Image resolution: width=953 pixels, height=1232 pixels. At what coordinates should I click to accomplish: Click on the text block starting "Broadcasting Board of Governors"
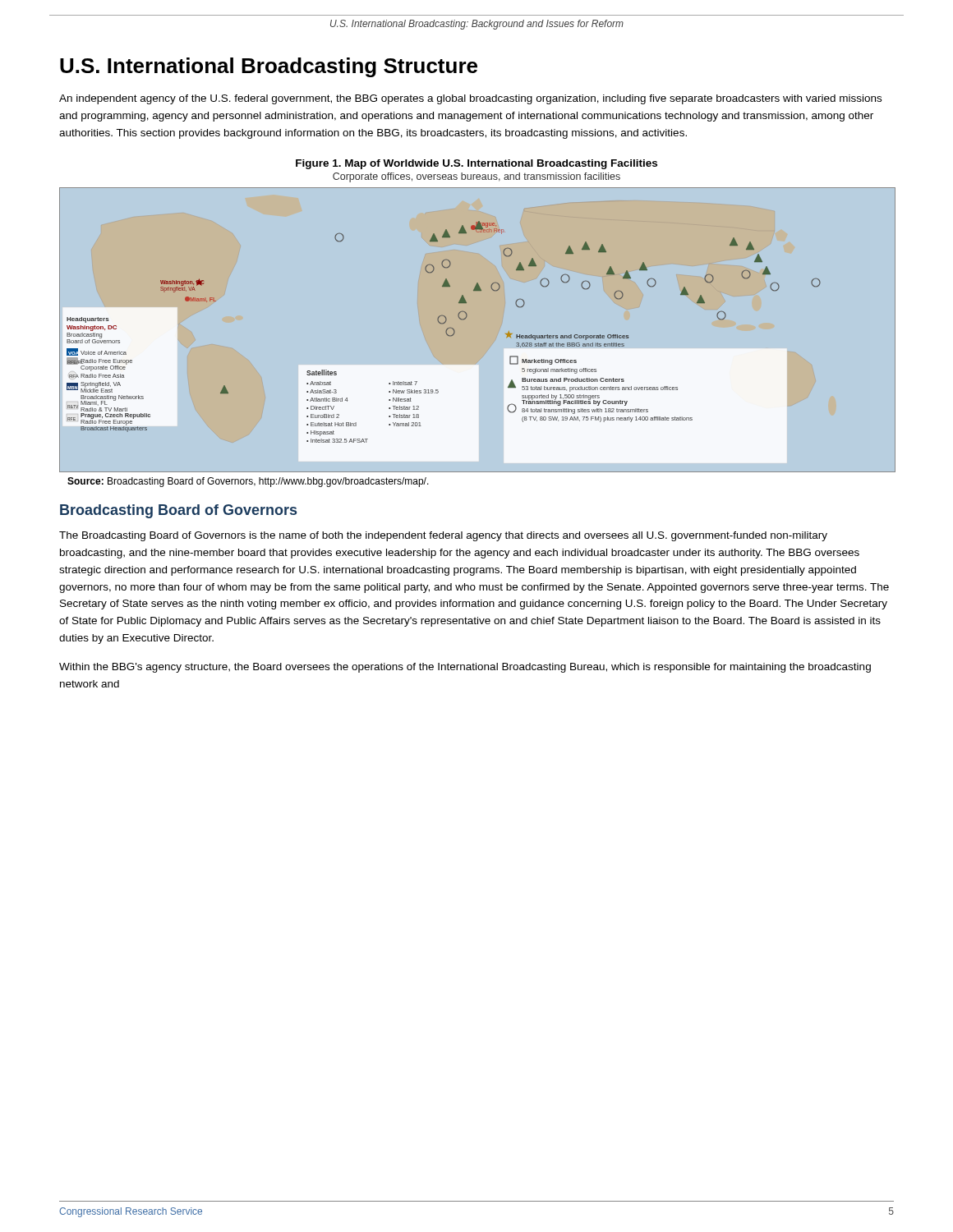[x=178, y=510]
